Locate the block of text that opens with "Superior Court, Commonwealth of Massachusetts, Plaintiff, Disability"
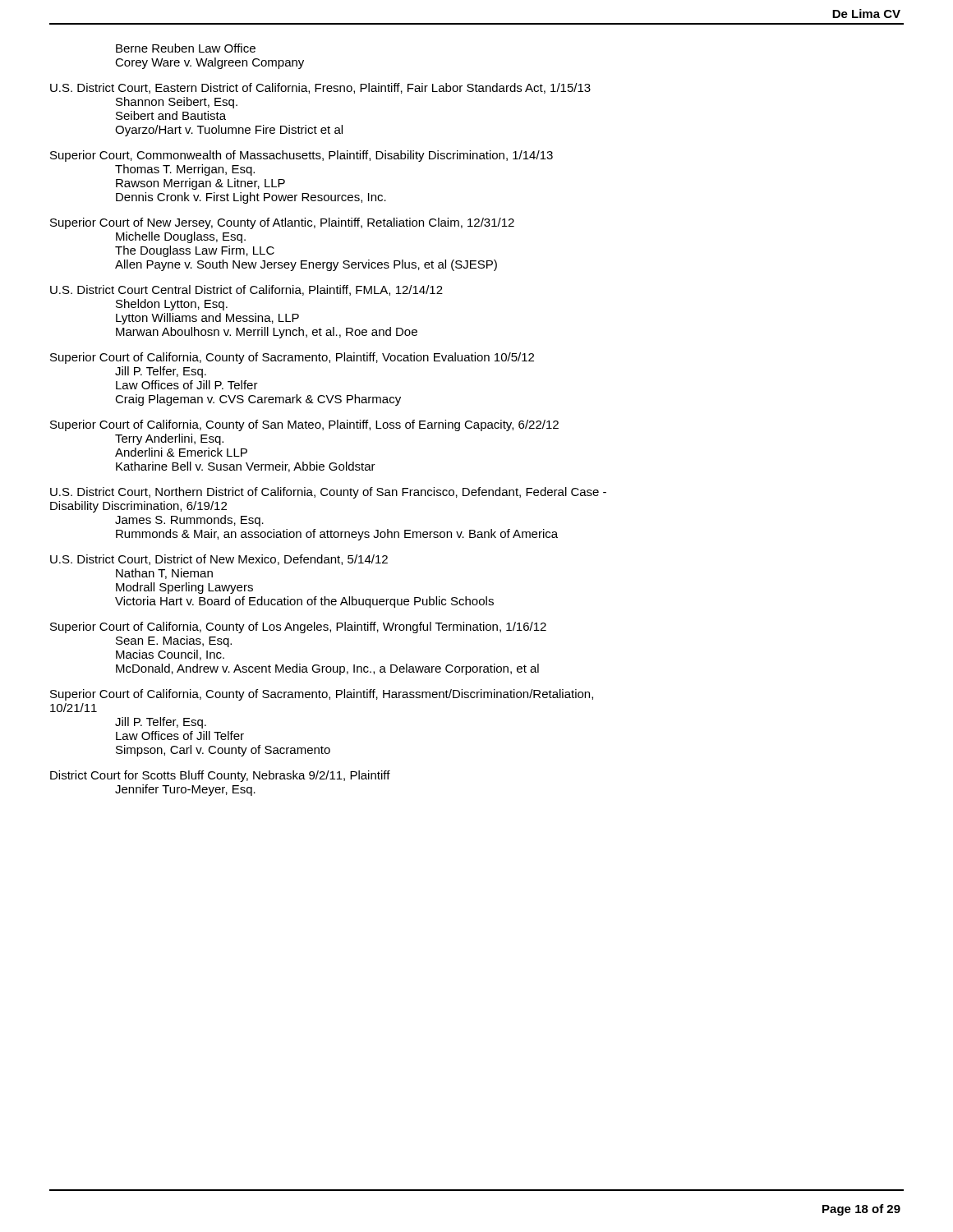The width and height of the screenshot is (953, 1232). pyautogui.click(x=302, y=156)
